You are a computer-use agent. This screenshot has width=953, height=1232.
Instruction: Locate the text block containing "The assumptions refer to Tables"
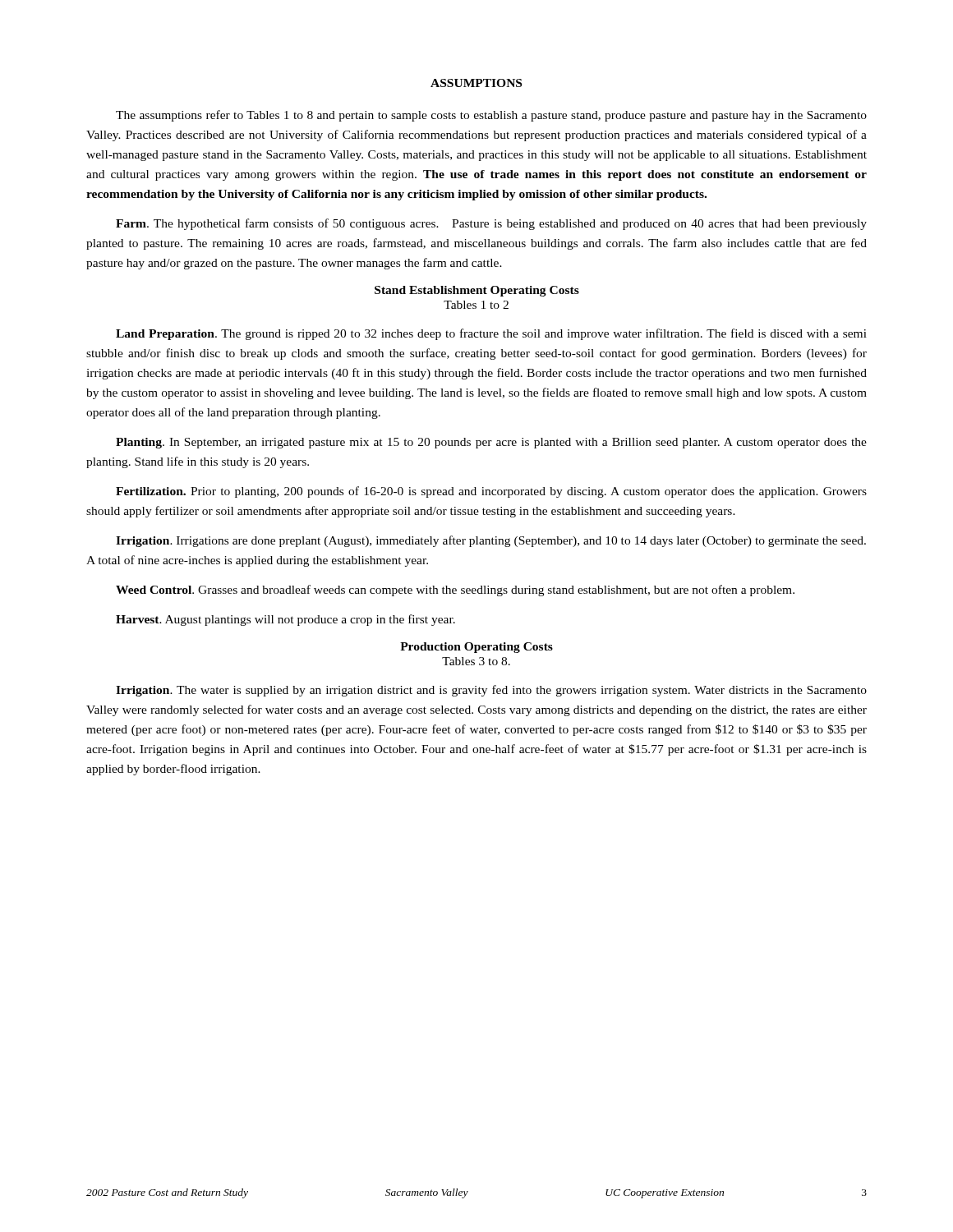coord(476,154)
